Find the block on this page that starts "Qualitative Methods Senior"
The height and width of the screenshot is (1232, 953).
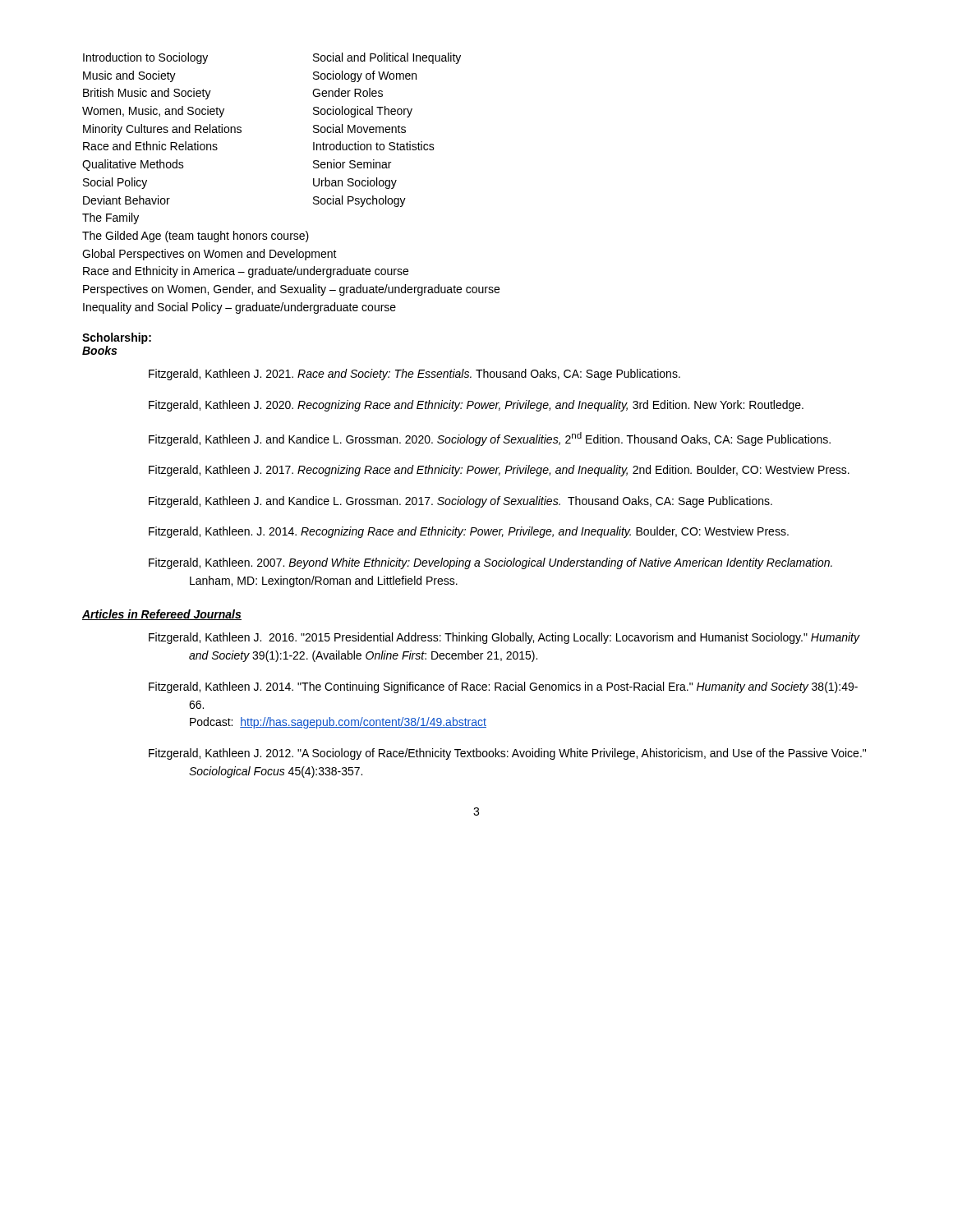134,165
